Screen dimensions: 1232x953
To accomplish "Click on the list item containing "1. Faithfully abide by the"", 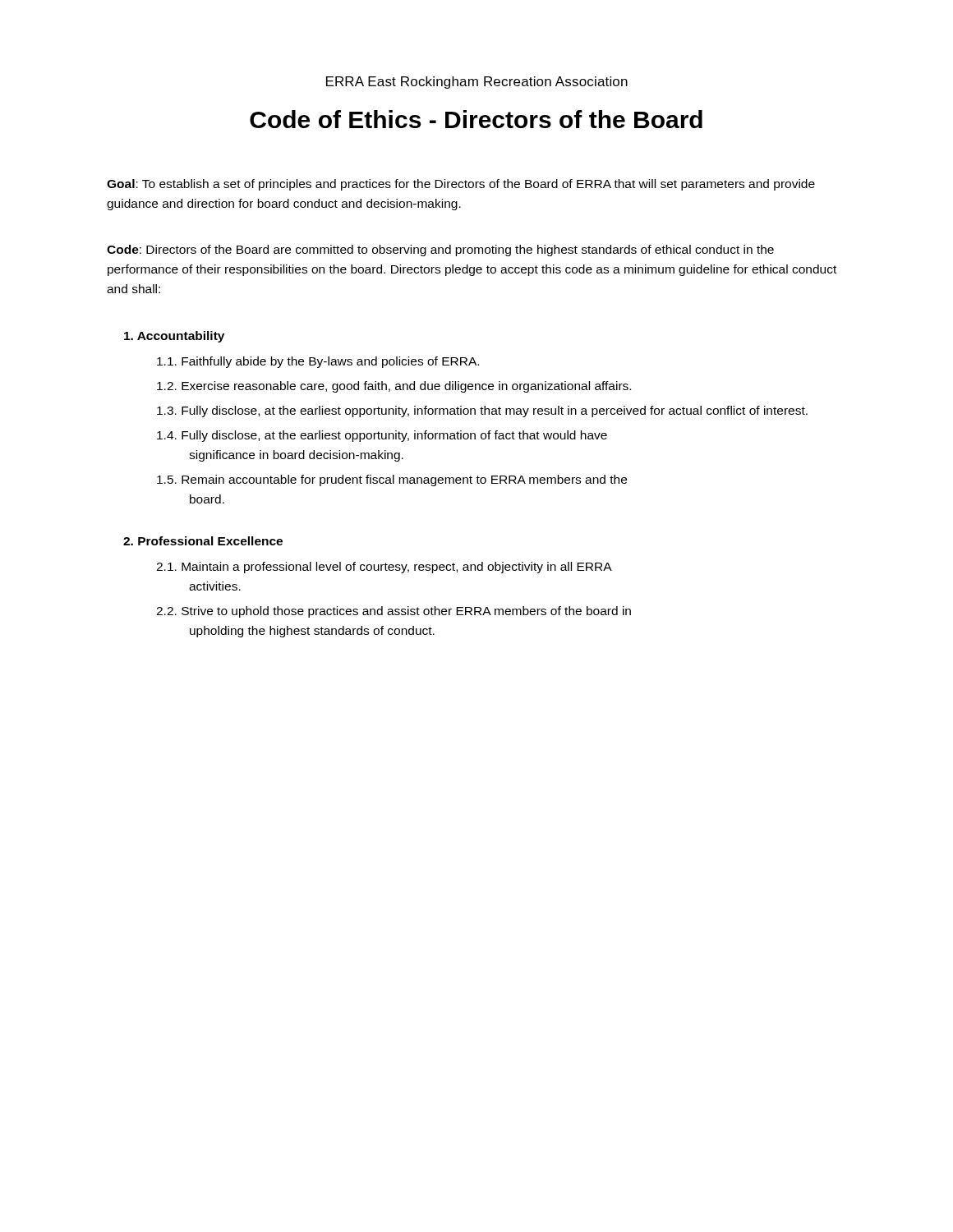I will click(318, 361).
